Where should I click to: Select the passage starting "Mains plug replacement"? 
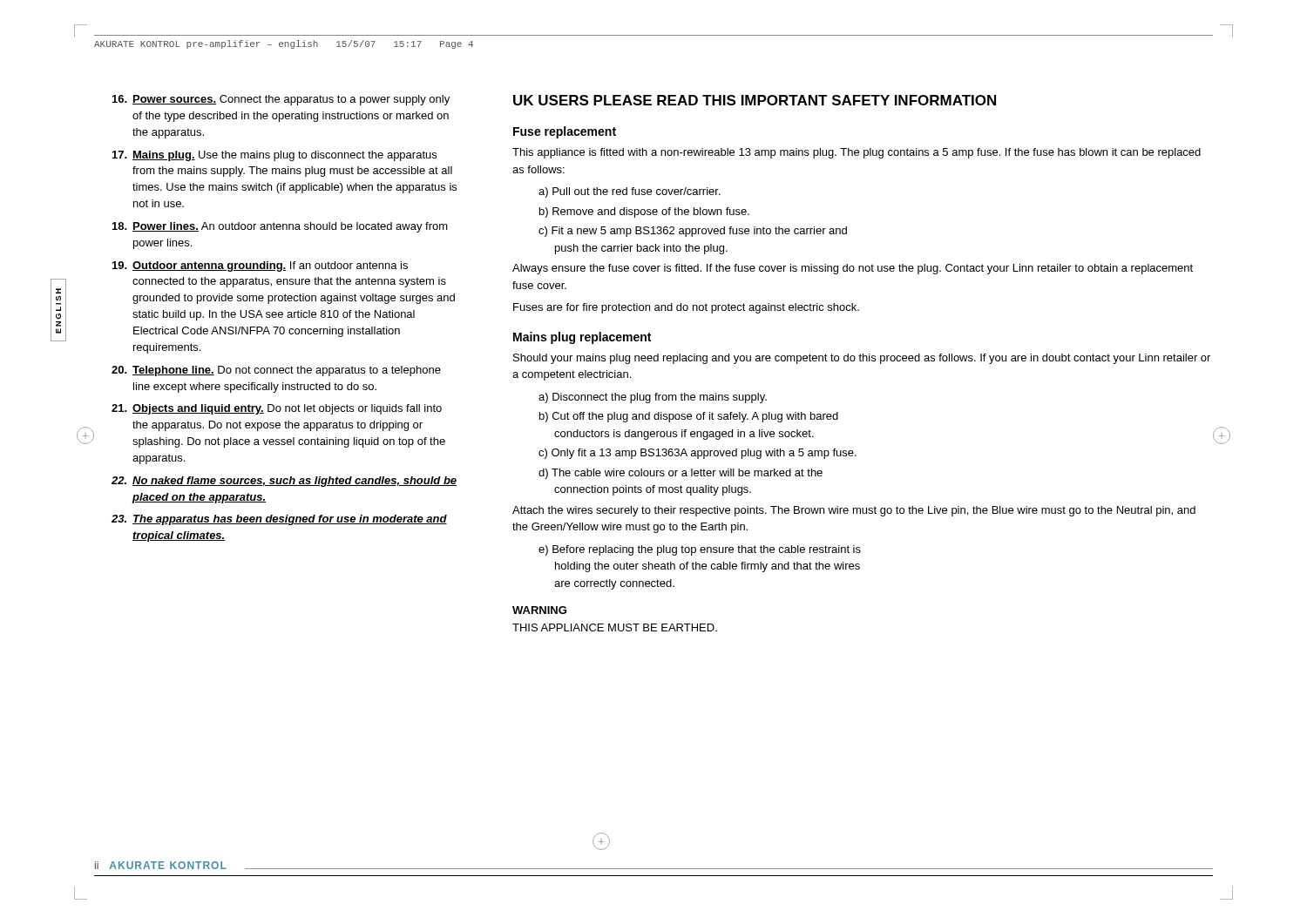point(582,337)
